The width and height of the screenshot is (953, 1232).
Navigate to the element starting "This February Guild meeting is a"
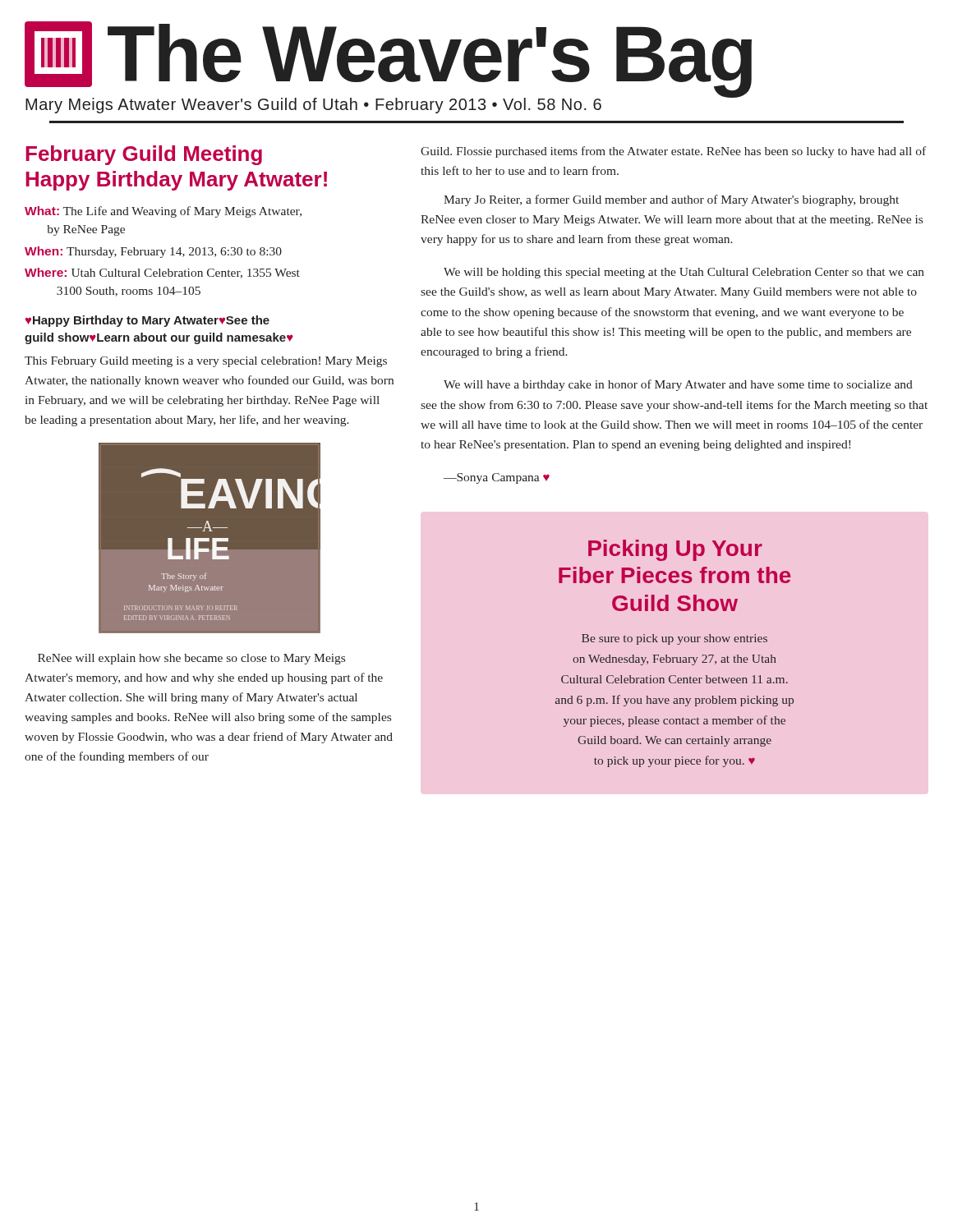point(209,390)
